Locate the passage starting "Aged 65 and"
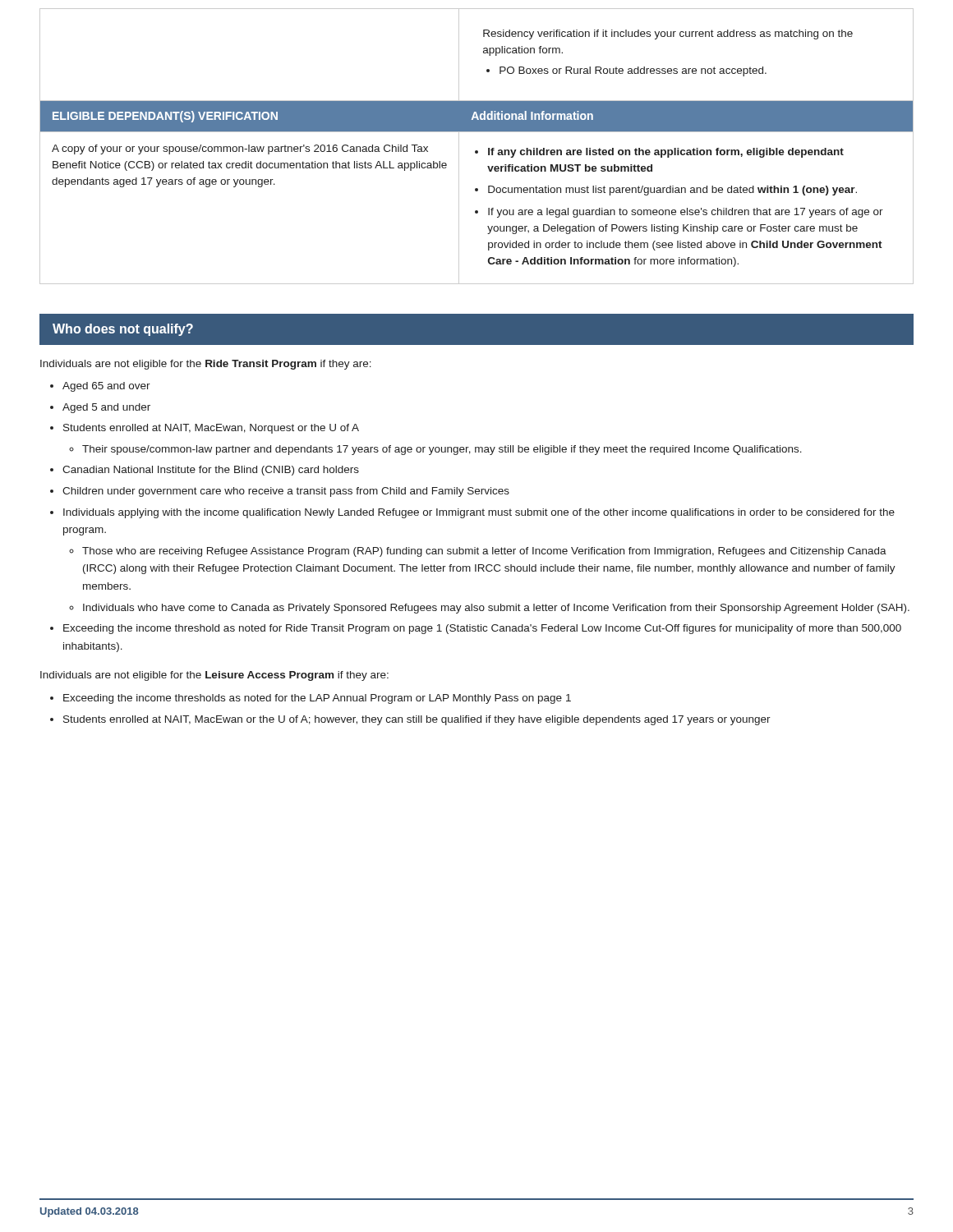Image resolution: width=953 pixels, height=1232 pixels. coord(106,386)
